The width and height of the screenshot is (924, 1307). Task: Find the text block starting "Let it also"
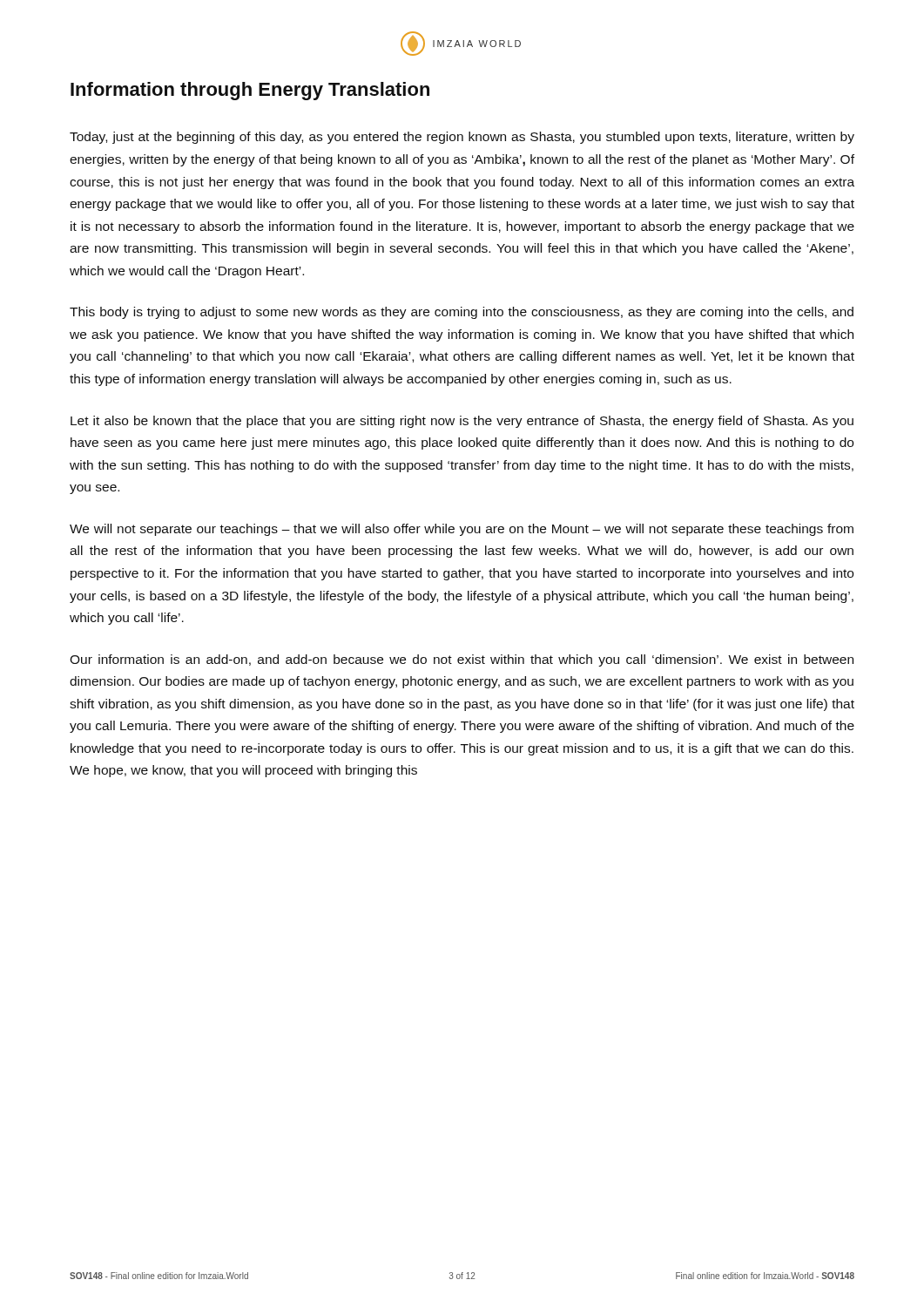[462, 453]
